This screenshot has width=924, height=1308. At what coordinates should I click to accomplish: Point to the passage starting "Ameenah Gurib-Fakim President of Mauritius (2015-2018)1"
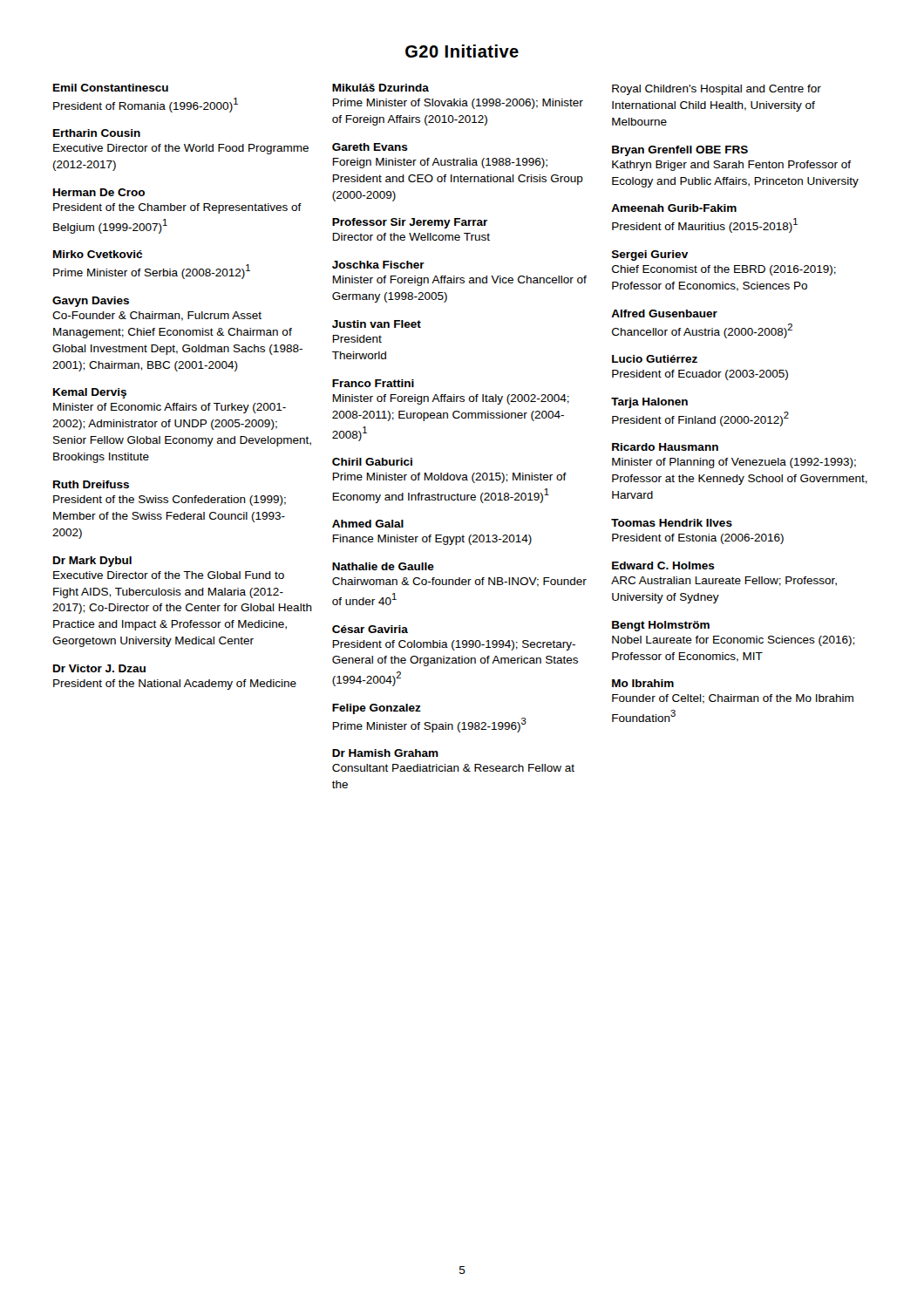(742, 219)
